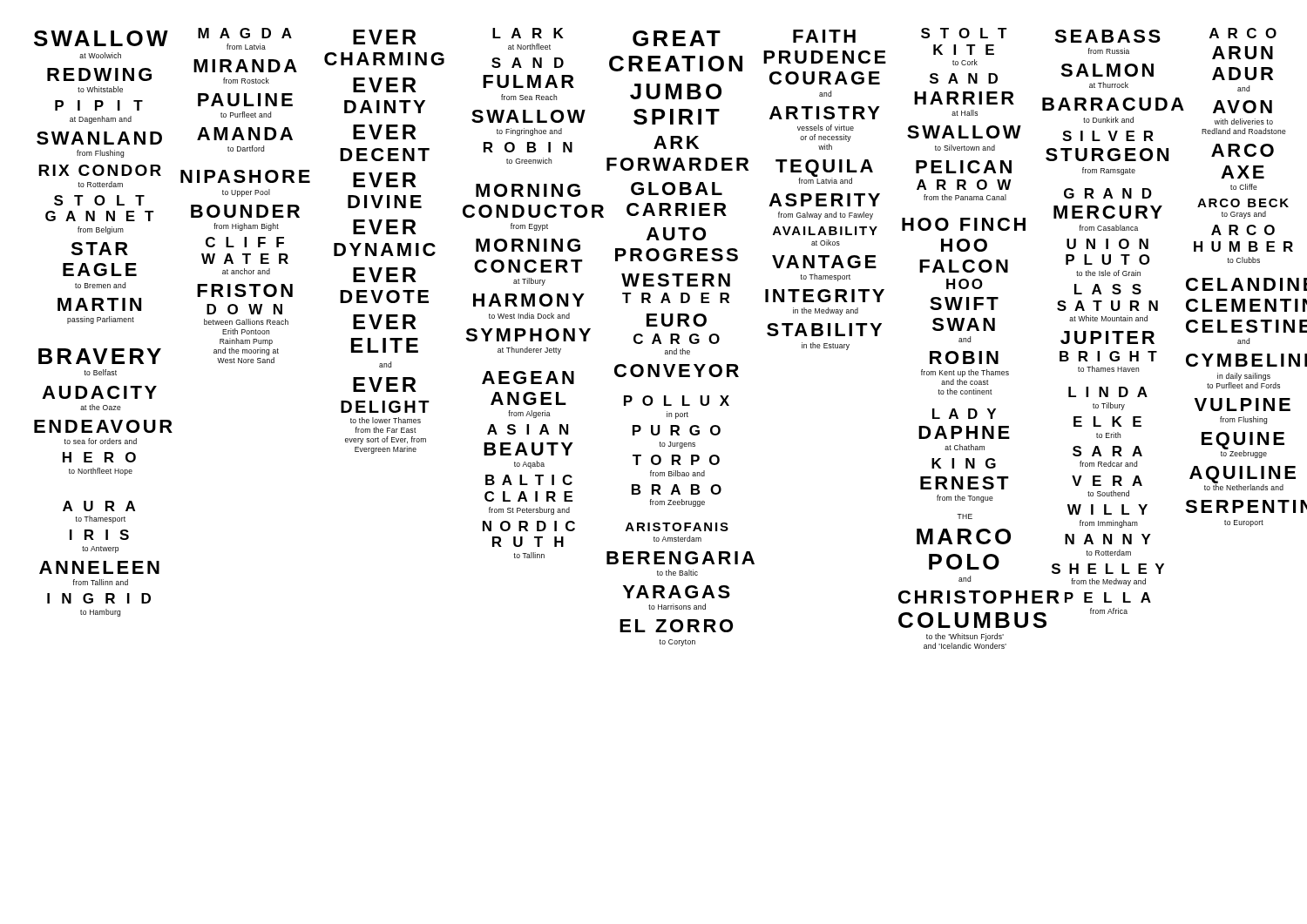Navigate to the element starting "ARK FORWARDER"
Screen dimensions: 924x1307
[x=677, y=154]
